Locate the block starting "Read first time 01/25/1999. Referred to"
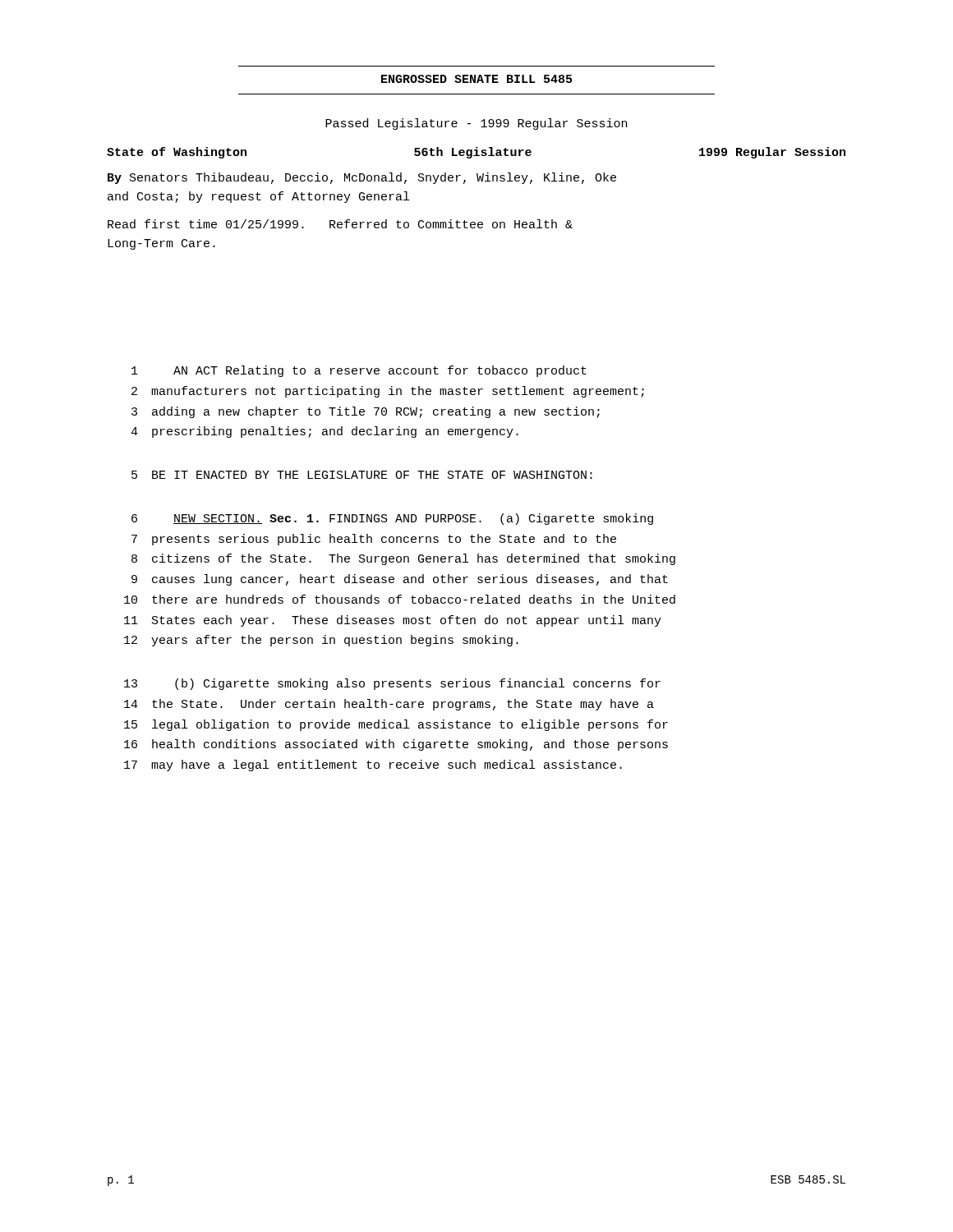This screenshot has height=1232, width=953. [340, 235]
